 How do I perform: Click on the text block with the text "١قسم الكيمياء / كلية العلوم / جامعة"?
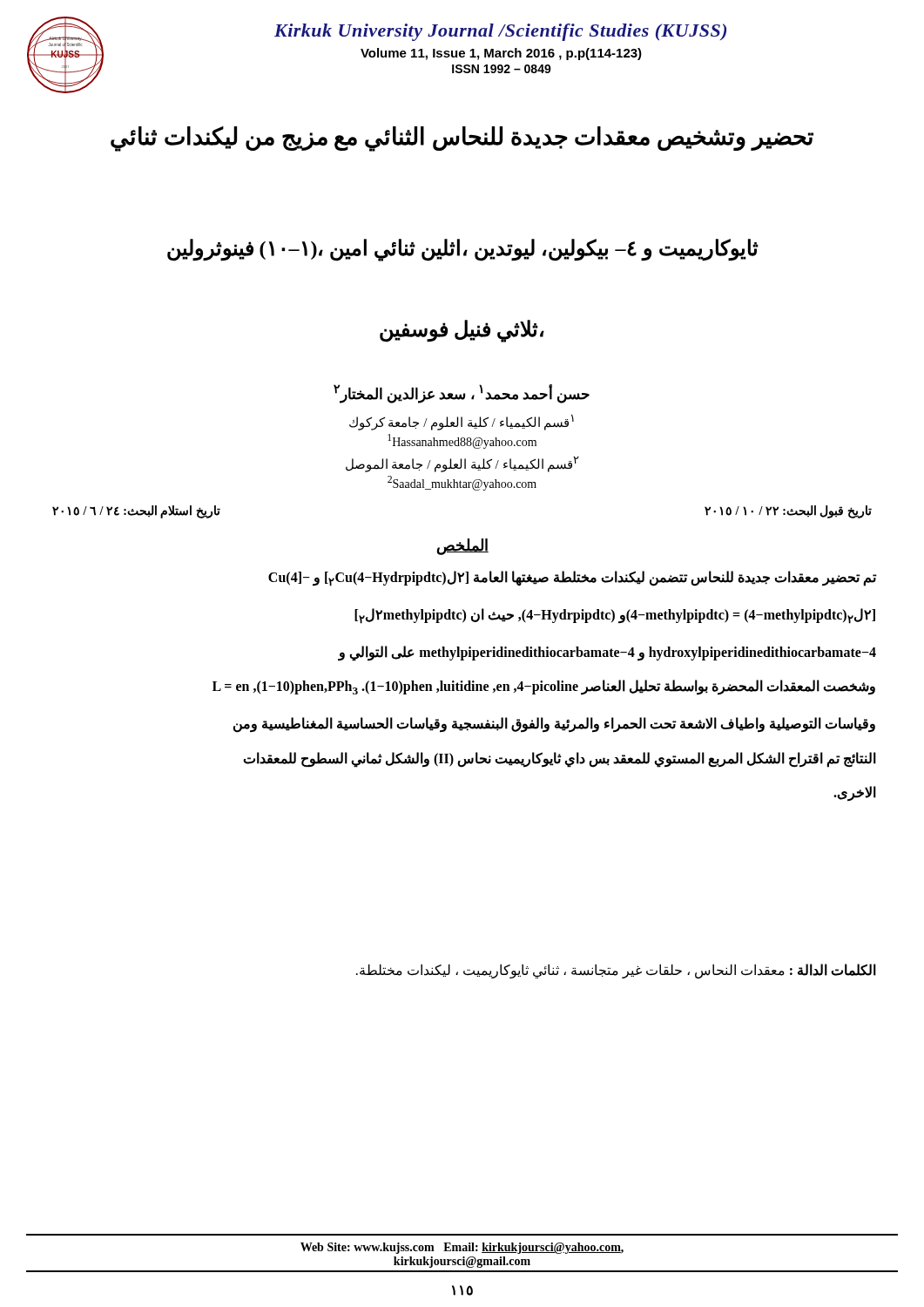coord(462,421)
